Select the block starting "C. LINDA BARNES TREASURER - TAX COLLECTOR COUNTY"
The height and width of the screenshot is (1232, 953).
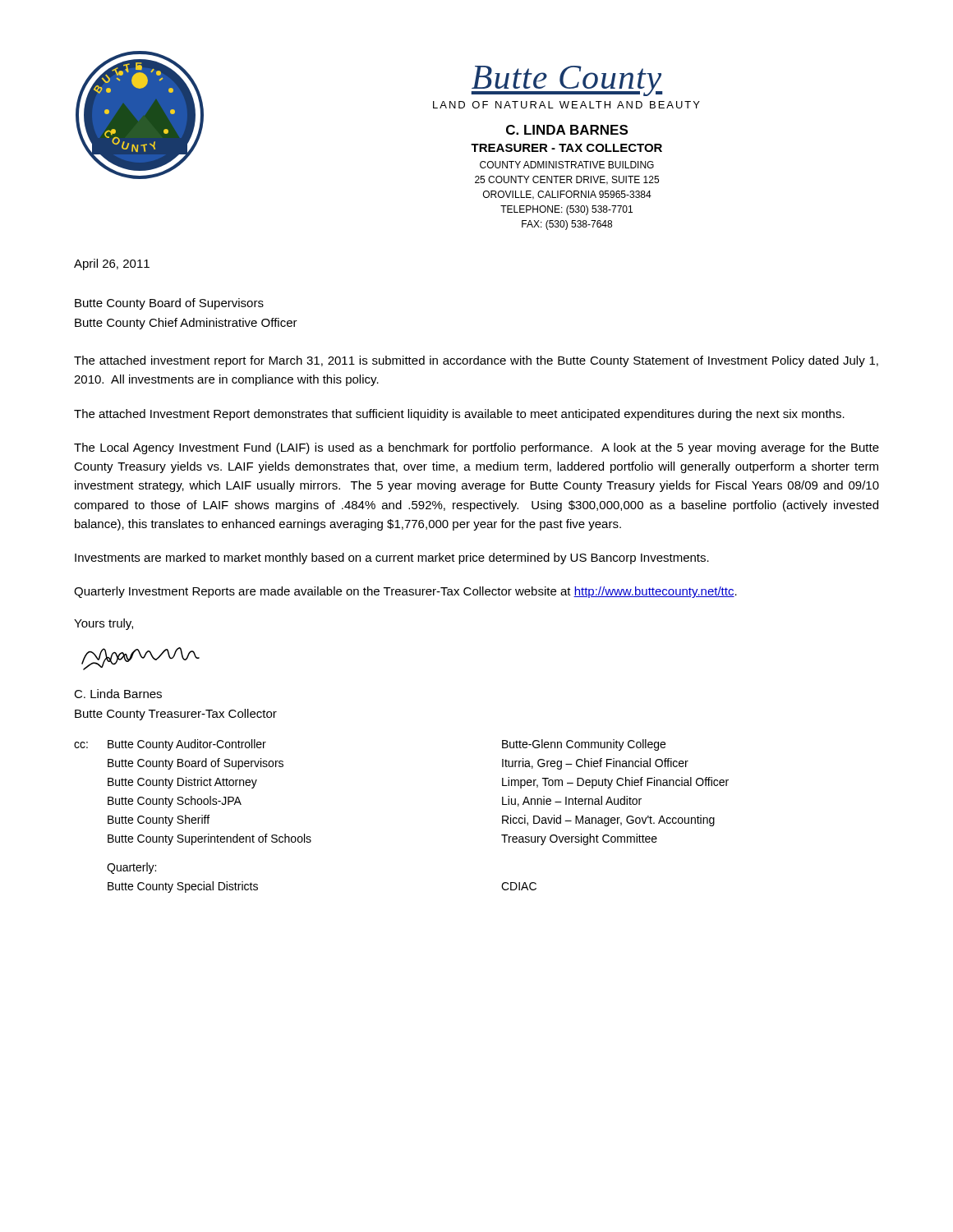coord(567,177)
